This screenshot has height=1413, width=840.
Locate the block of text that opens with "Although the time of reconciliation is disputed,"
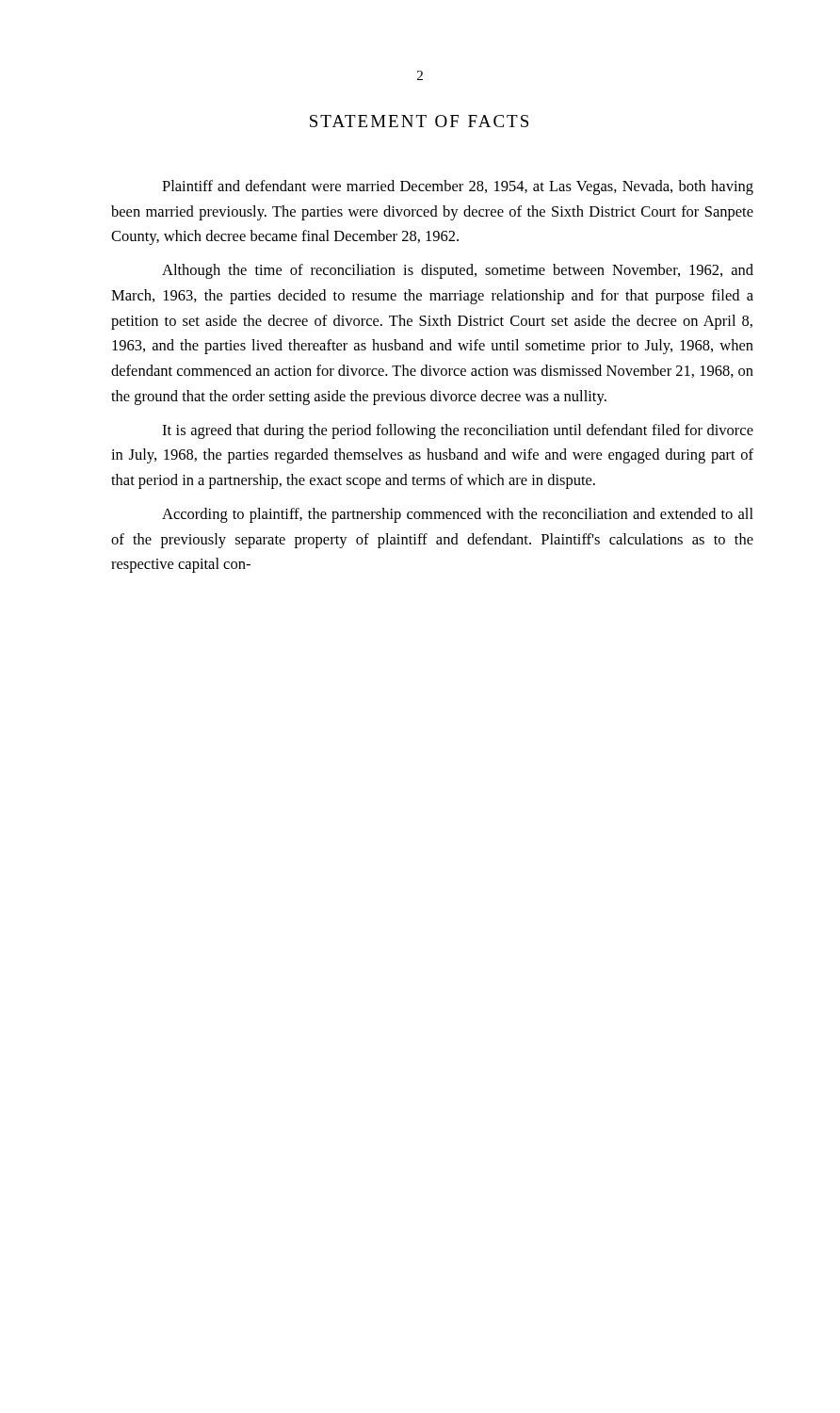tap(432, 333)
